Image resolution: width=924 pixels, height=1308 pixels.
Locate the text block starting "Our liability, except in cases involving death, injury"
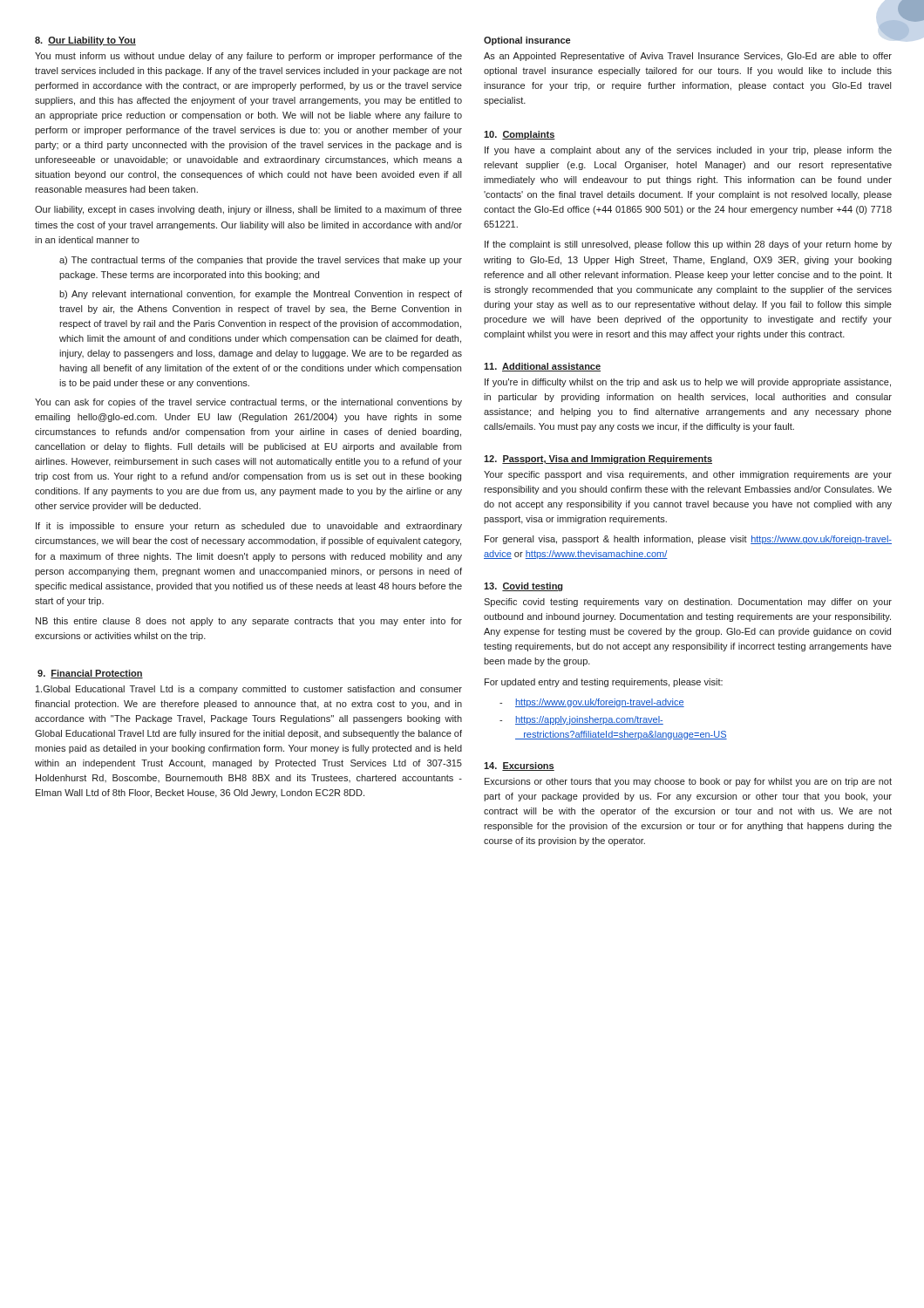[x=248, y=225]
